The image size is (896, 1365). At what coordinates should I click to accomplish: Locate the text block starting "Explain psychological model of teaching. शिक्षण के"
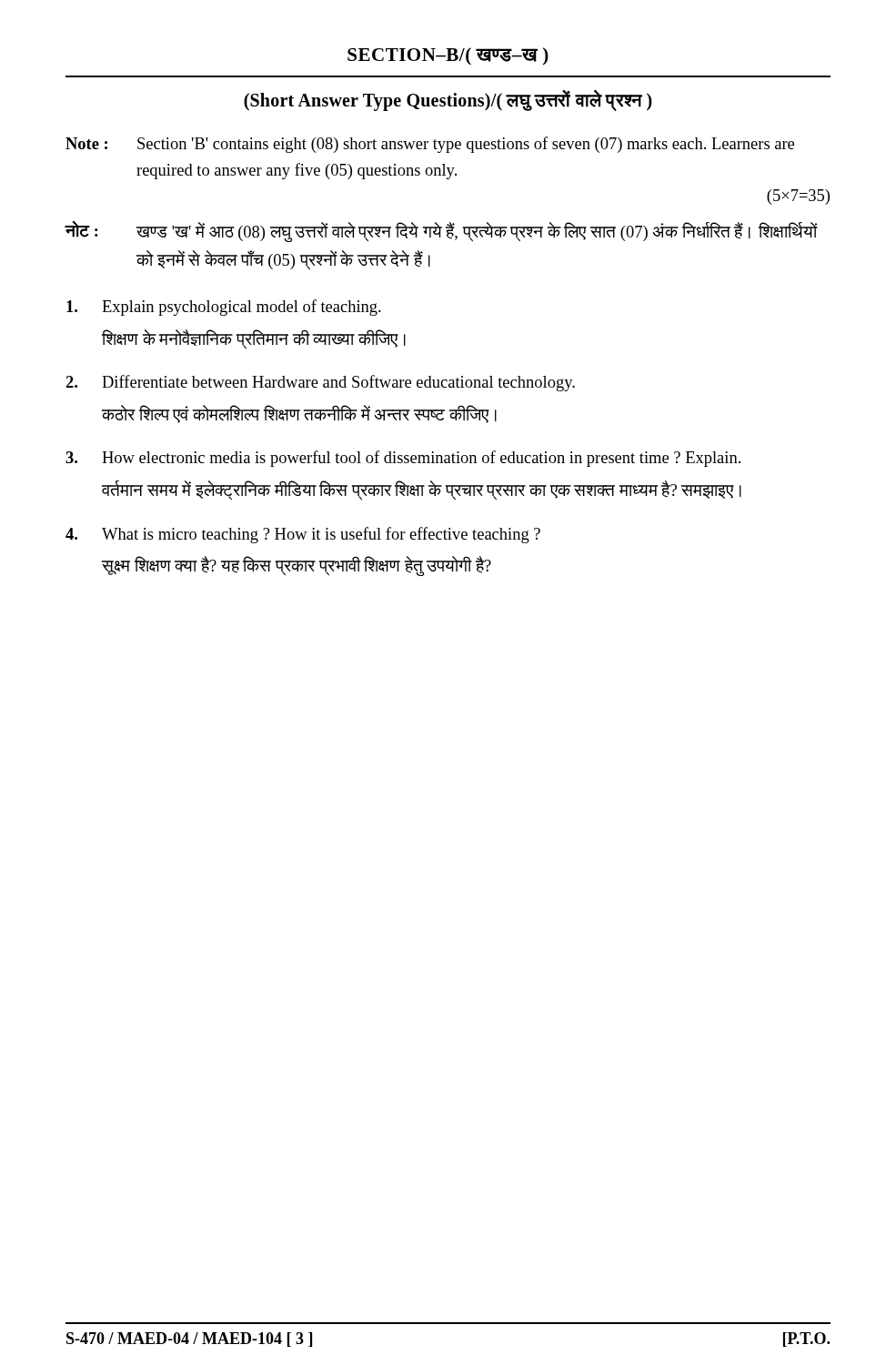[224, 308]
